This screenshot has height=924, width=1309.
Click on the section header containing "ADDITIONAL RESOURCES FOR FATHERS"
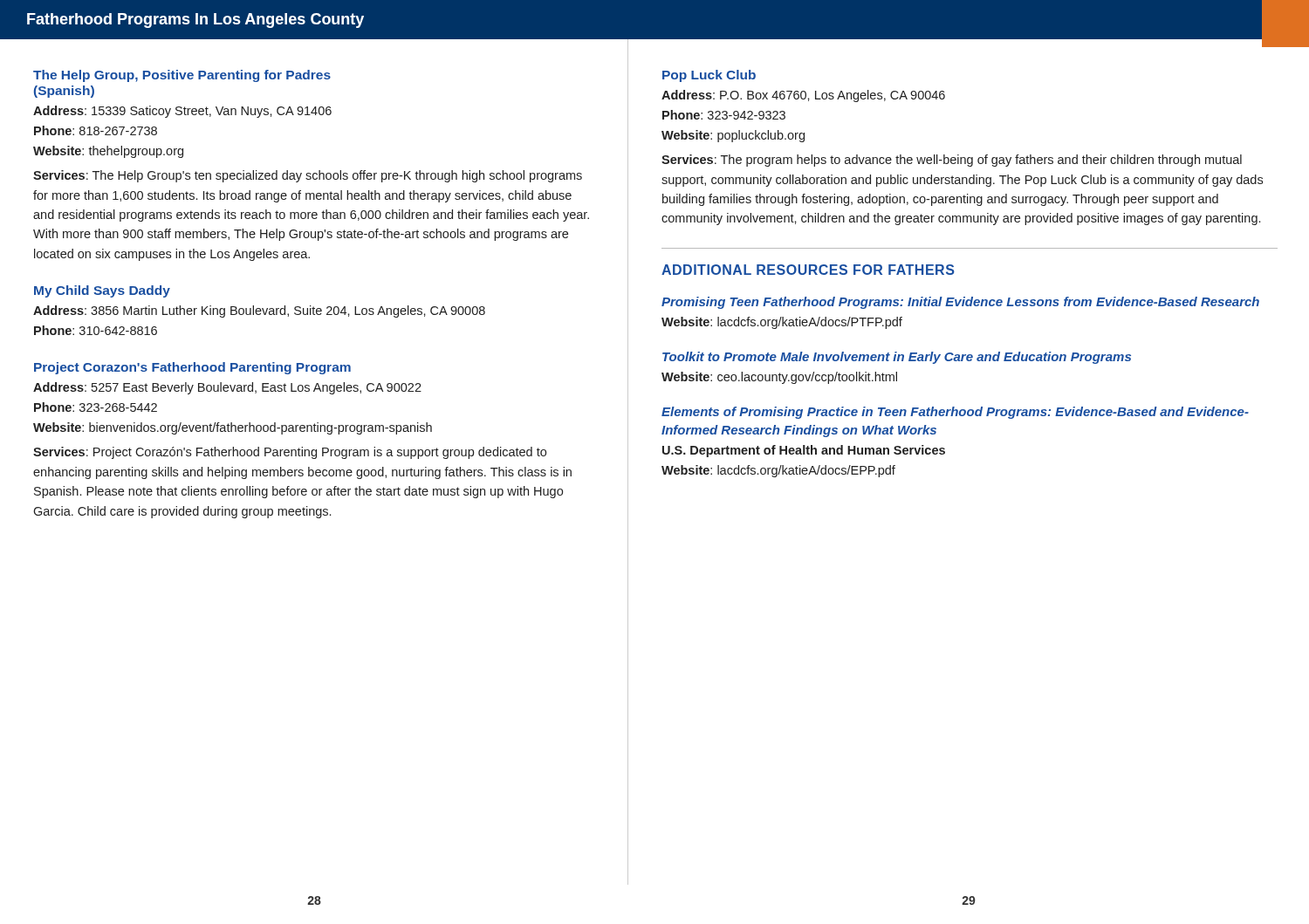click(808, 270)
